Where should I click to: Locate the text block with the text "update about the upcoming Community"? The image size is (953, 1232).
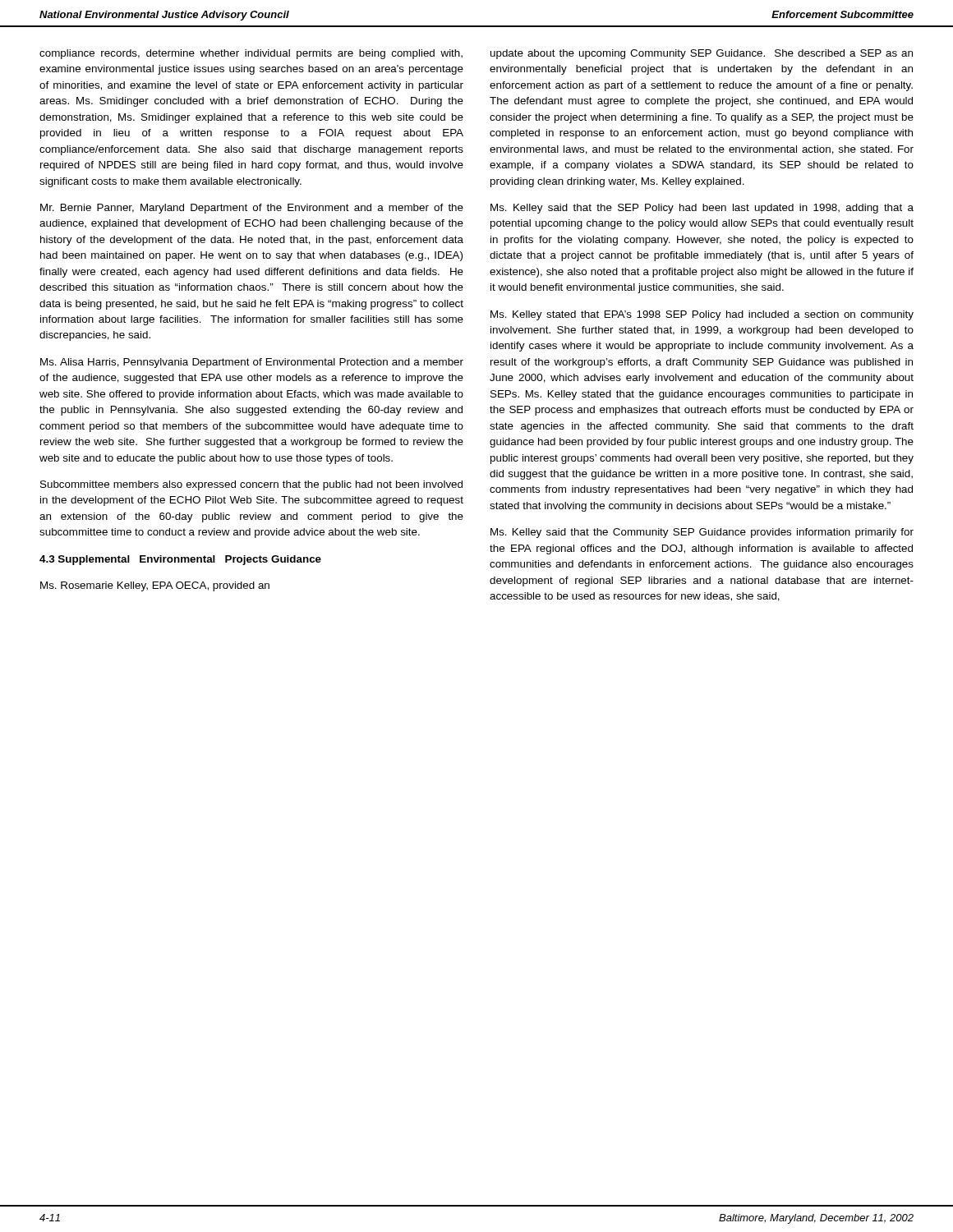pyautogui.click(x=702, y=117)
